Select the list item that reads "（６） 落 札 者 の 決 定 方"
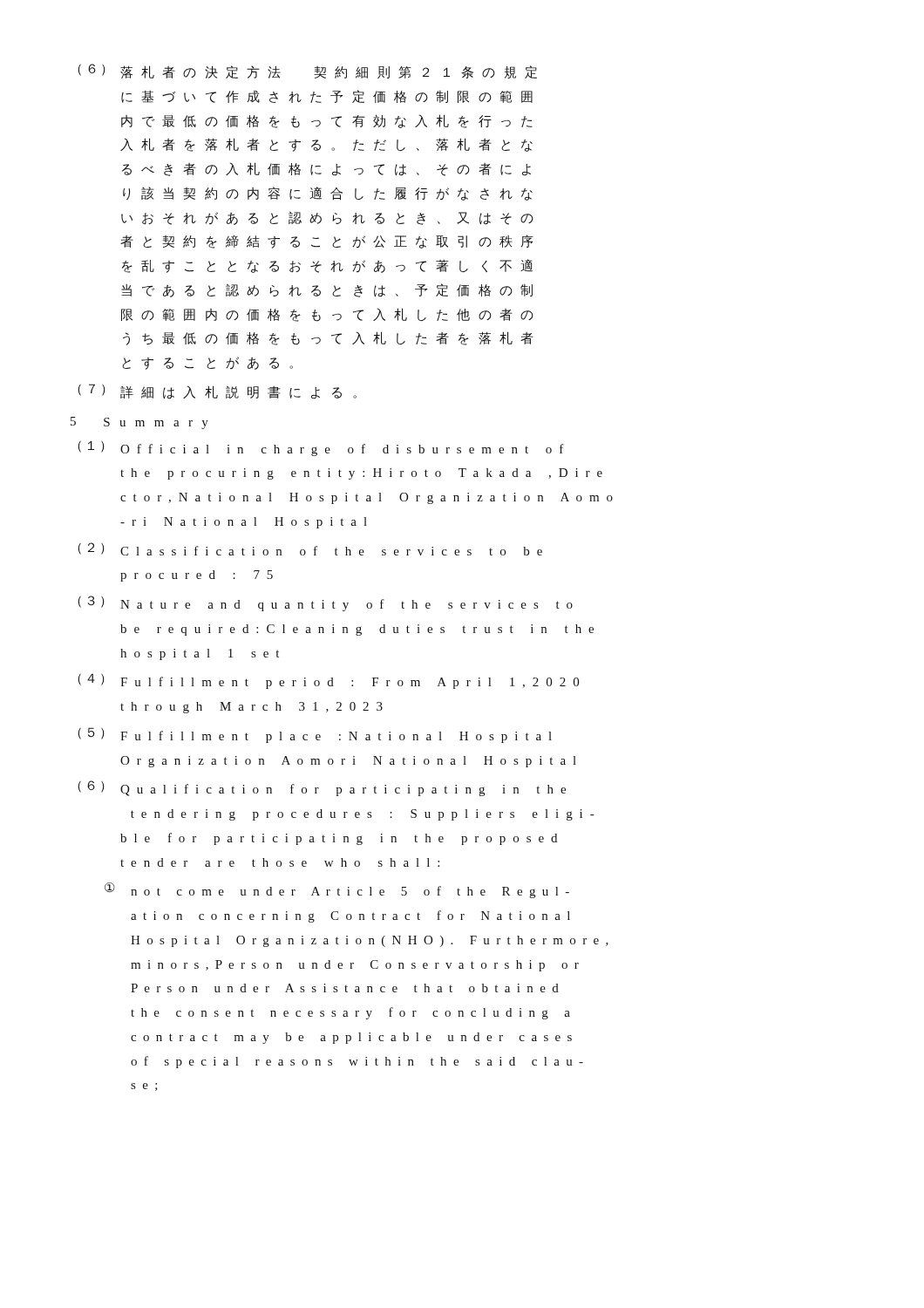924x1308 pixels. click(462, 218)
